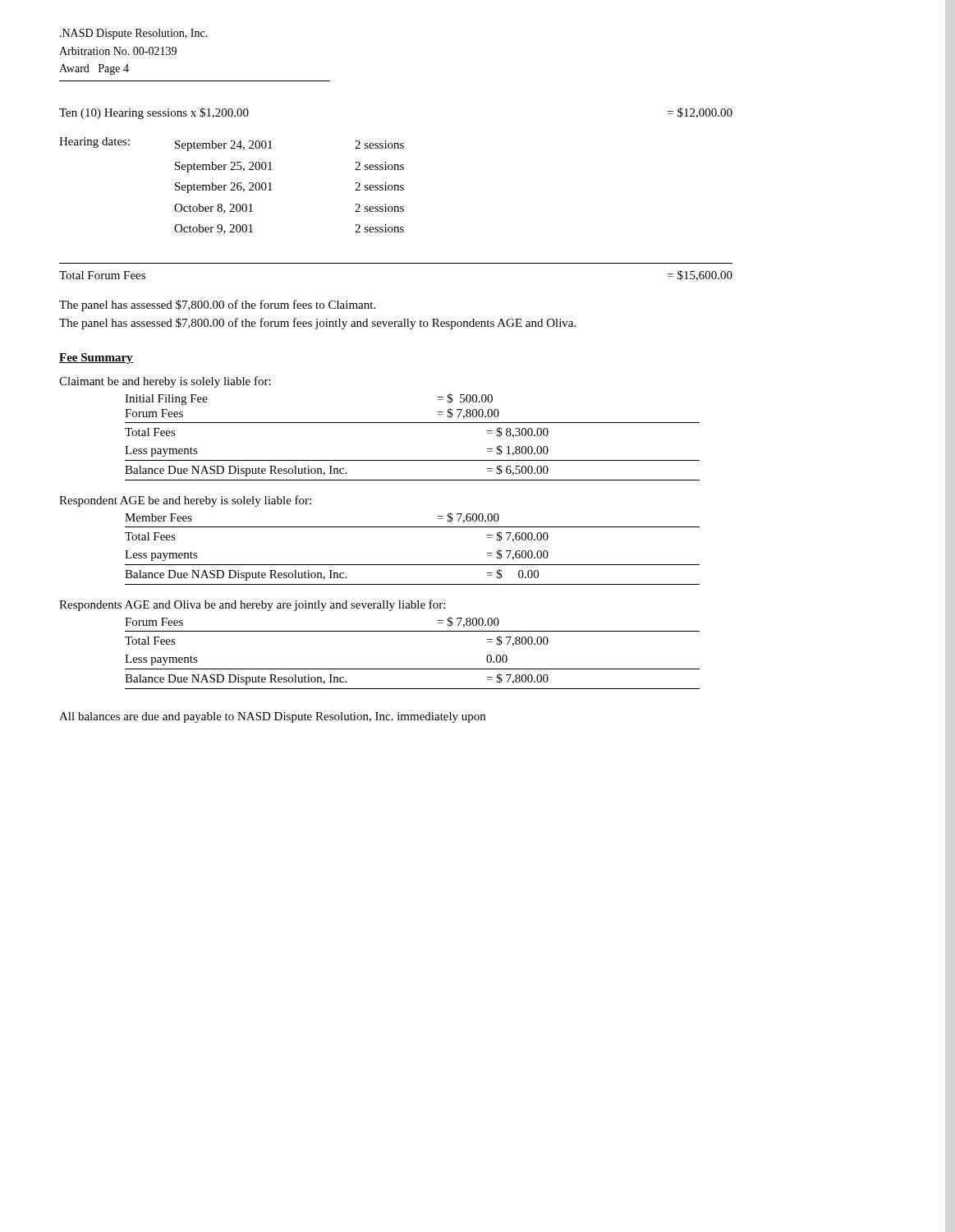Select the text block with the text "Claimant be and hereby is solely"

point(165,381)
